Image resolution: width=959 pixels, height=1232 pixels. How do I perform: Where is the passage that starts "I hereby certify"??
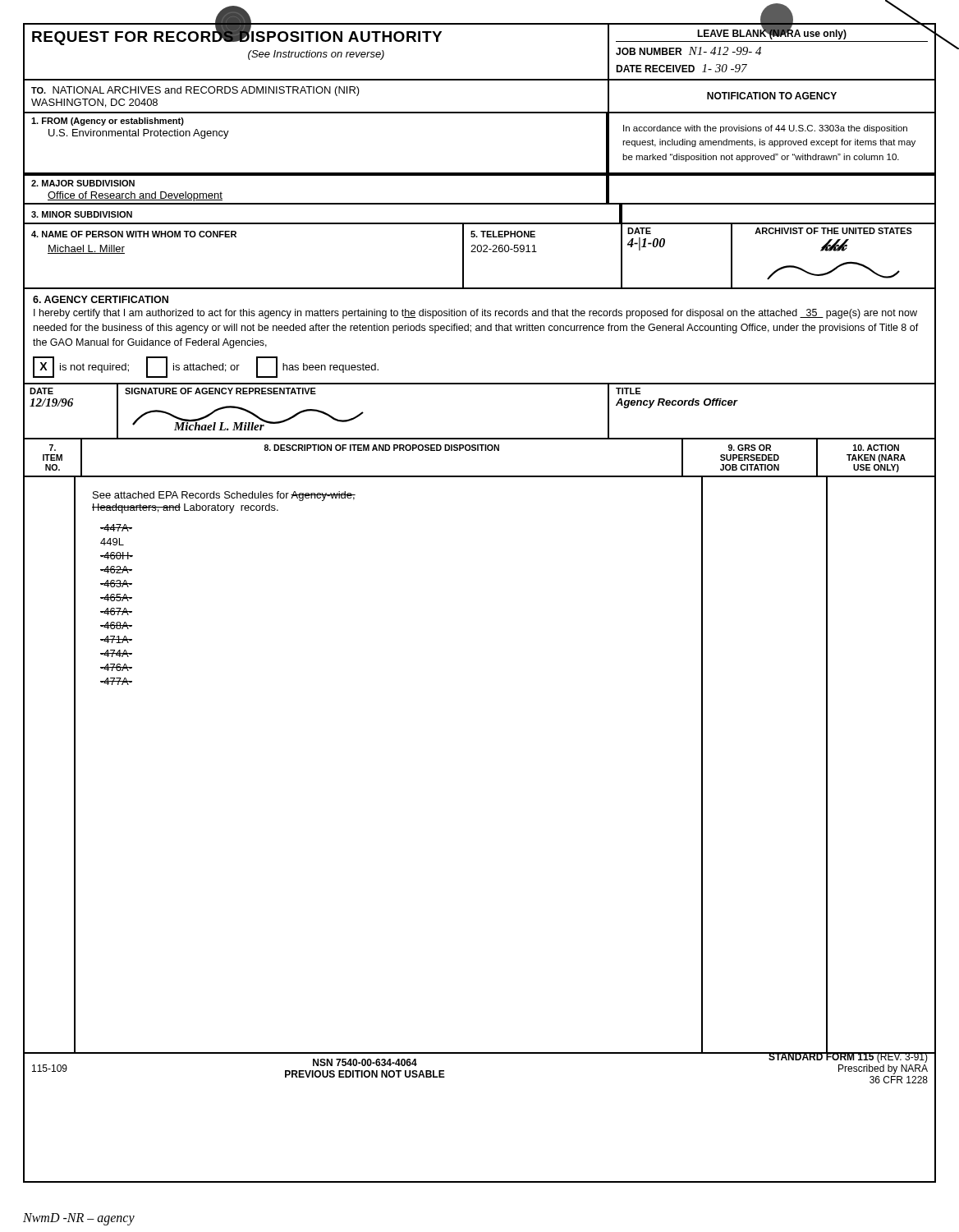[480, 342]
